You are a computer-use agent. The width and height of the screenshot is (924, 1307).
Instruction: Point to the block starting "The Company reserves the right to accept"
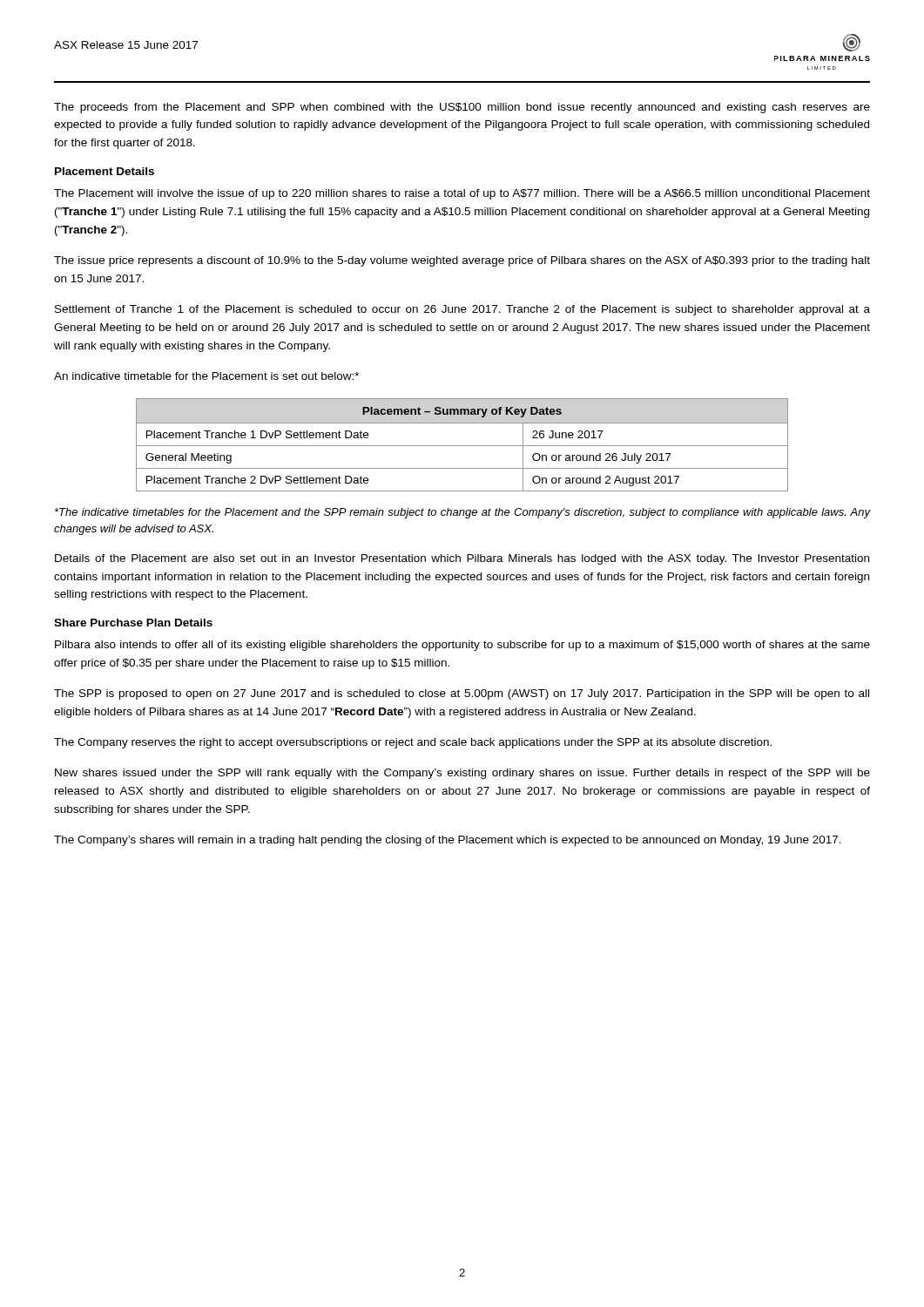(x=413, y=742)
